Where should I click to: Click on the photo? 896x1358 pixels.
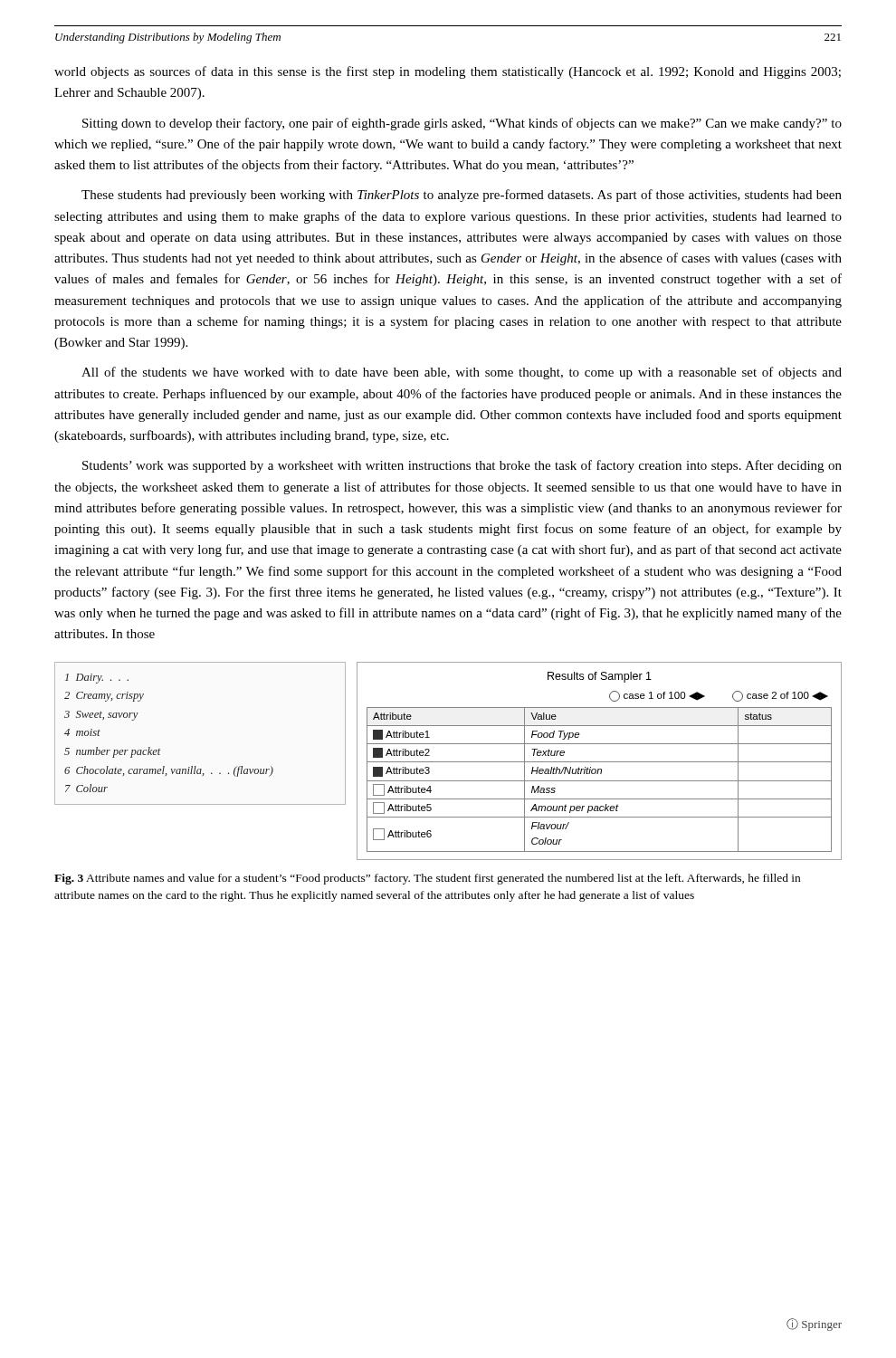[x=448, y=760]
